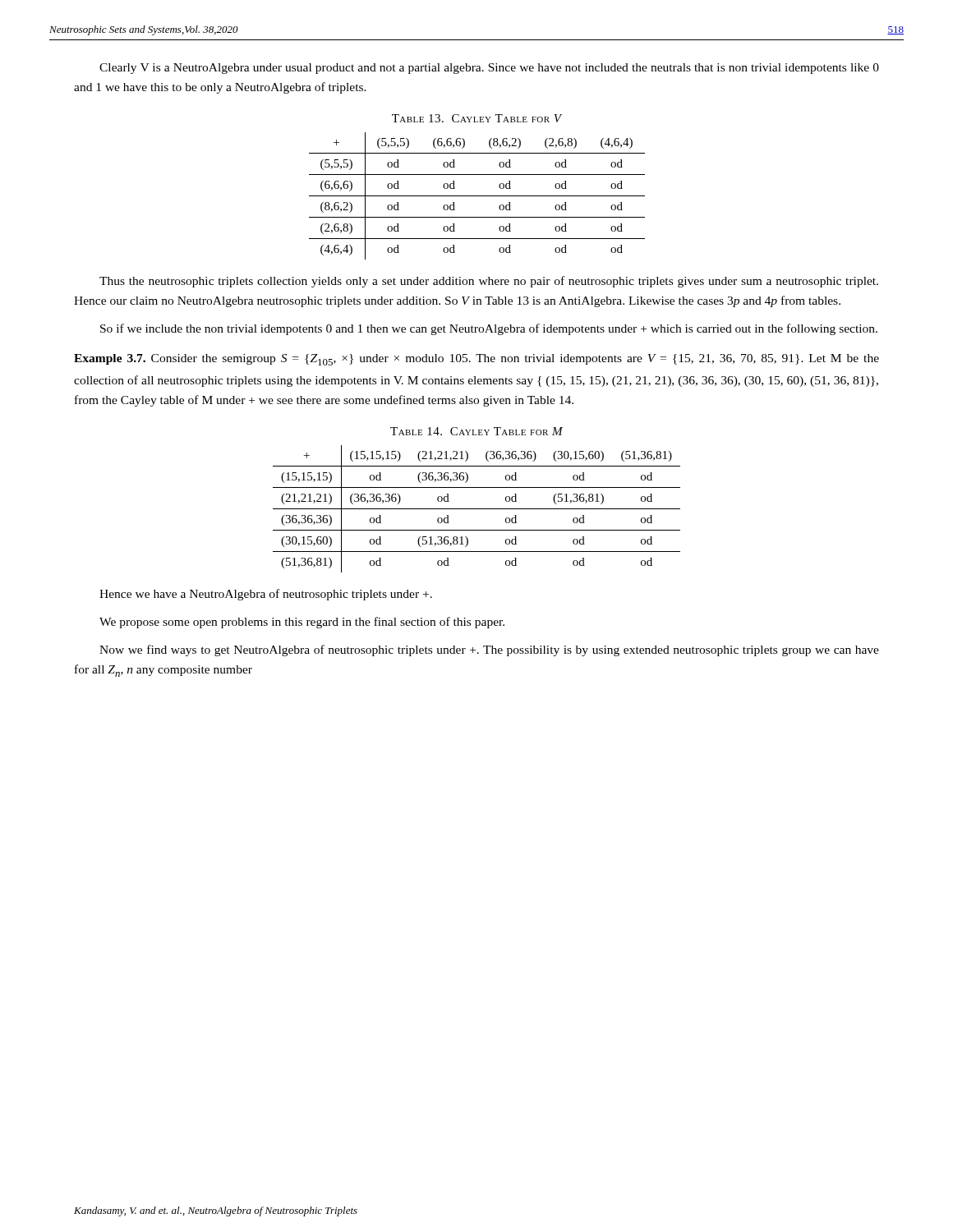Locate the text block starting "Now we find ways to"
Image resolution: width=953 pixels, height=1232 pixels.
476,661
